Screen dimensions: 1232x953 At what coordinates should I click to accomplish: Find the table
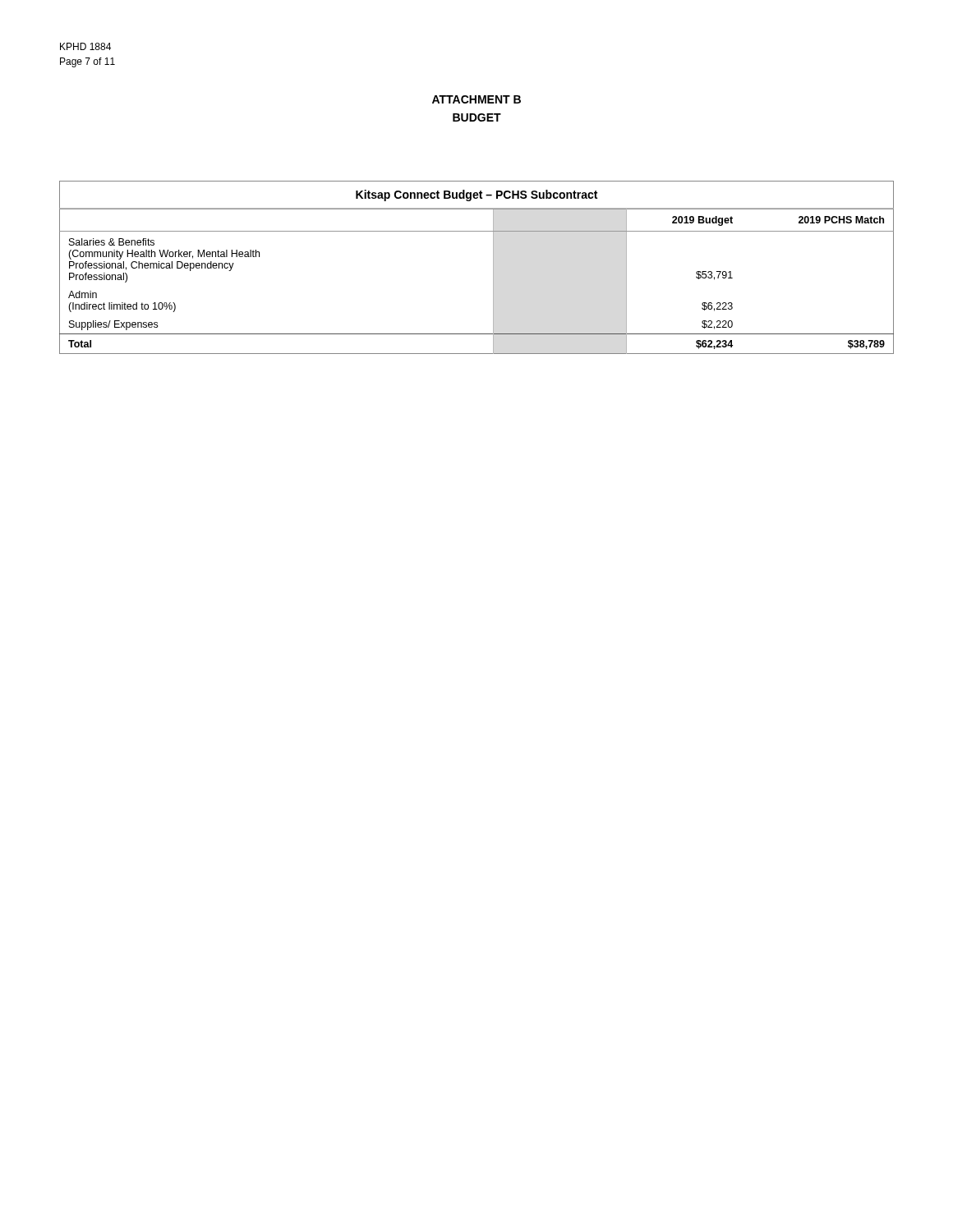point(476,267)
